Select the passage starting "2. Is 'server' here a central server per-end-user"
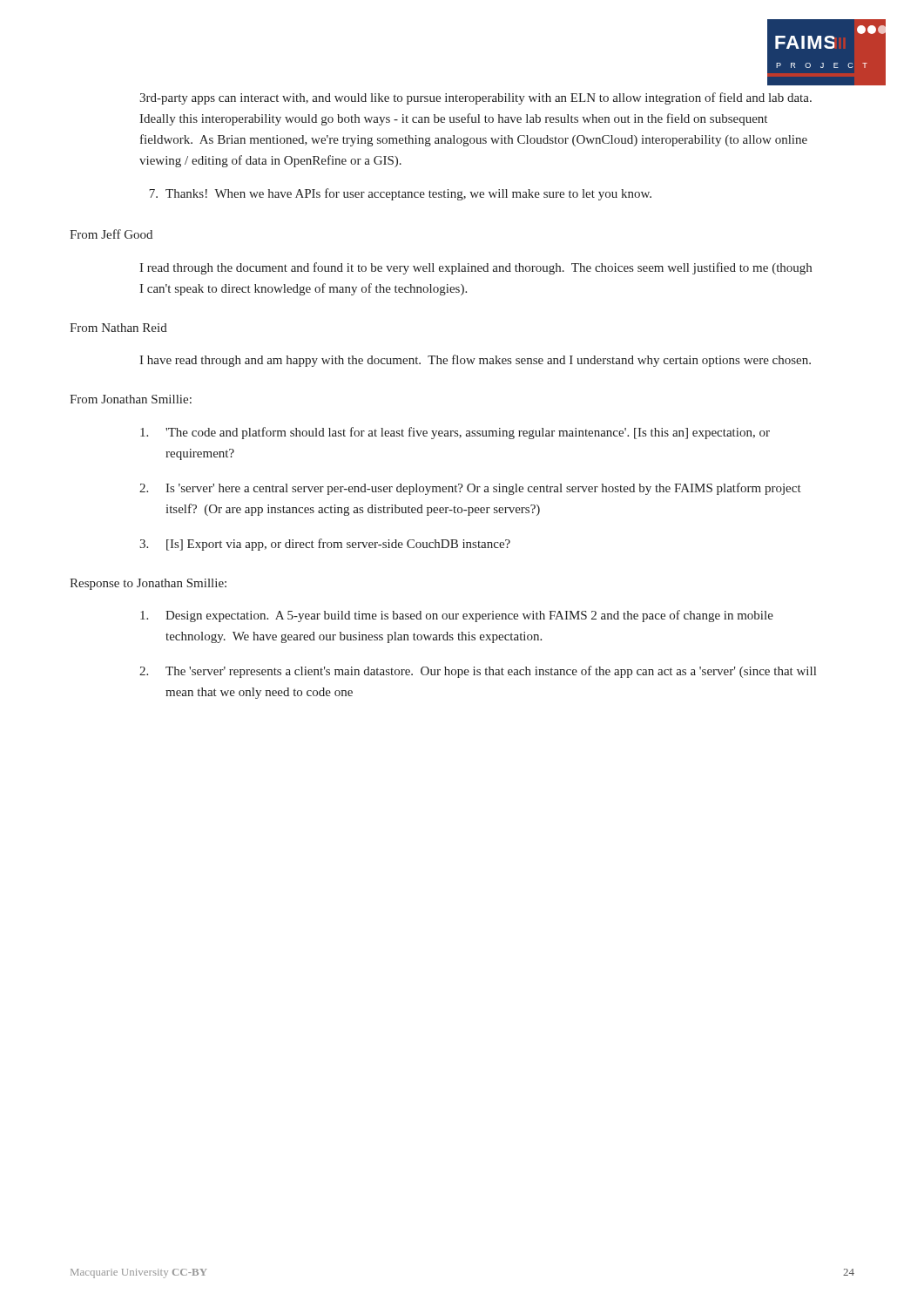This screenshot has height=1307, width=924. tap(479, 498)
